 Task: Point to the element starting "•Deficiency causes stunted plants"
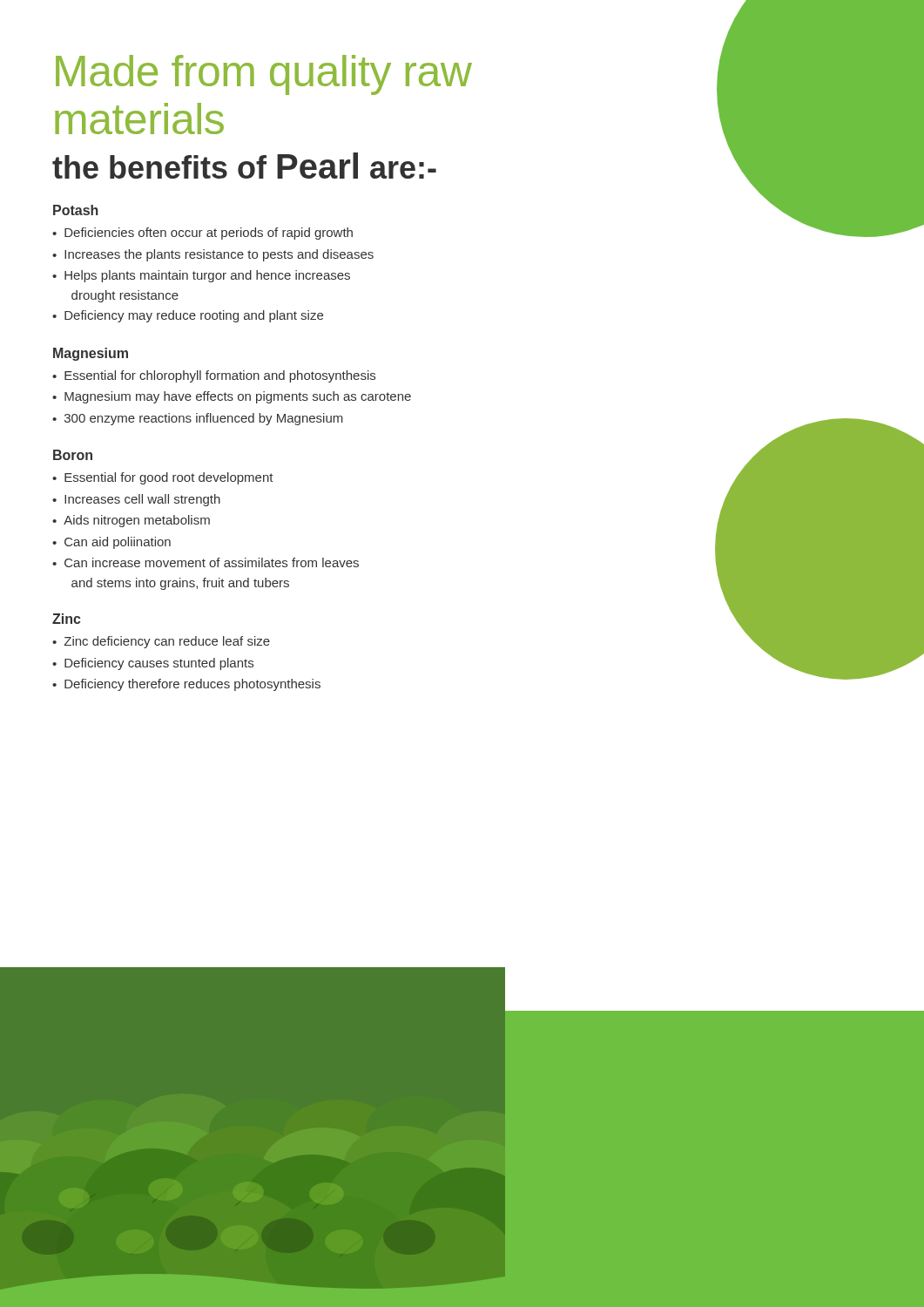click(153, 664)
